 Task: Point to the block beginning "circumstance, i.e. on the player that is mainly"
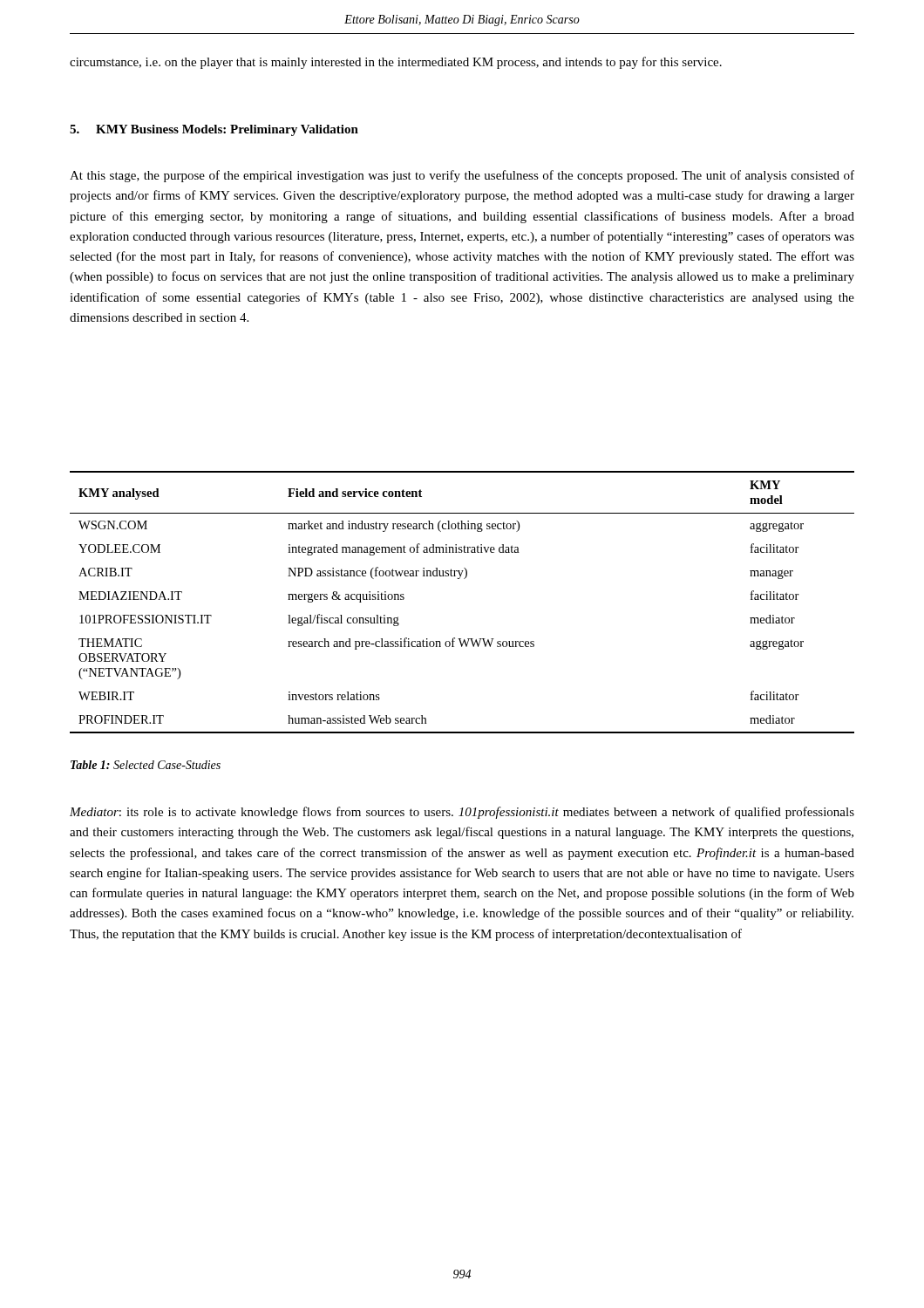click(x=396, y=62)
